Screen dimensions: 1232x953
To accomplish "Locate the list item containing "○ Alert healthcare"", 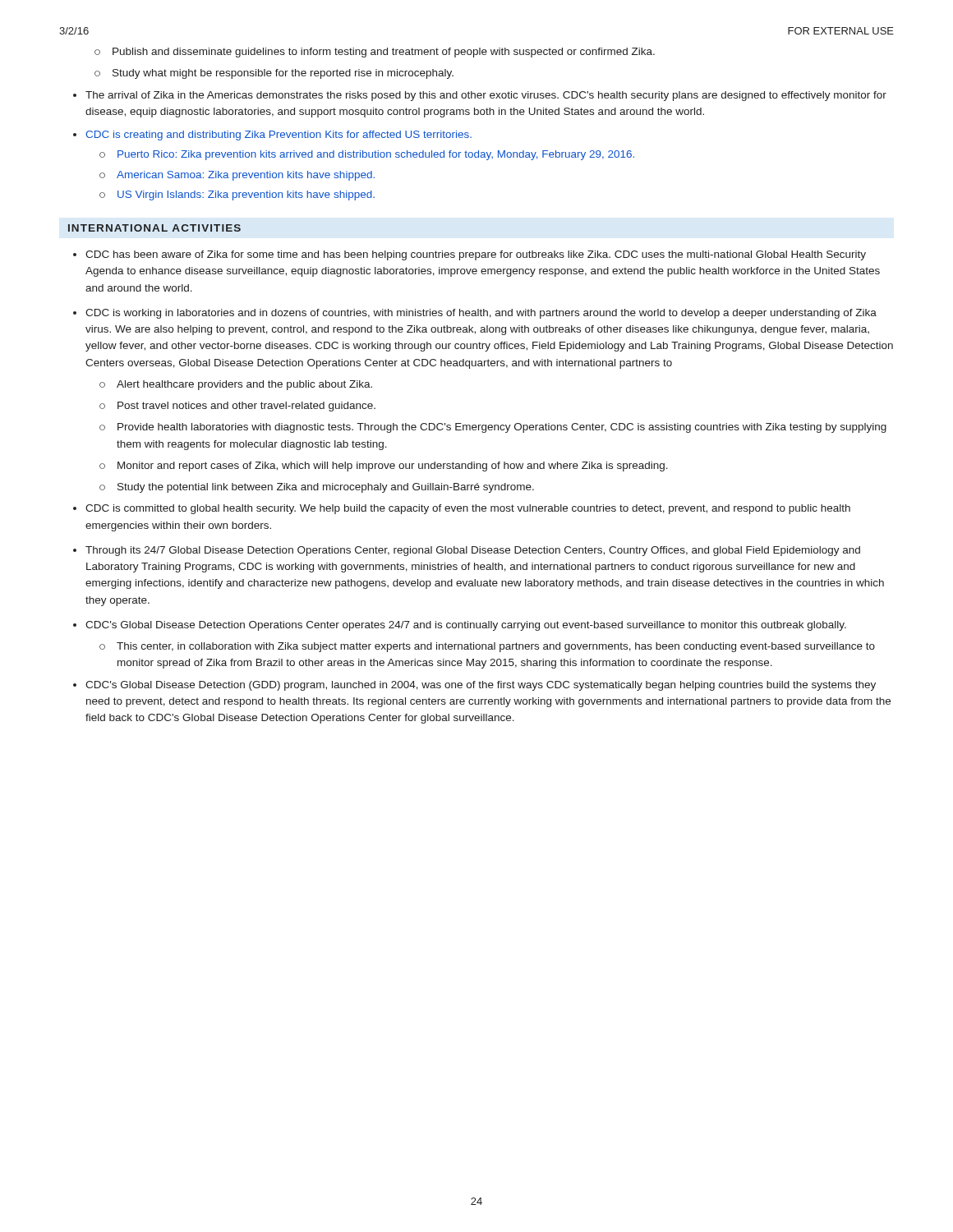I will (236, 385).
